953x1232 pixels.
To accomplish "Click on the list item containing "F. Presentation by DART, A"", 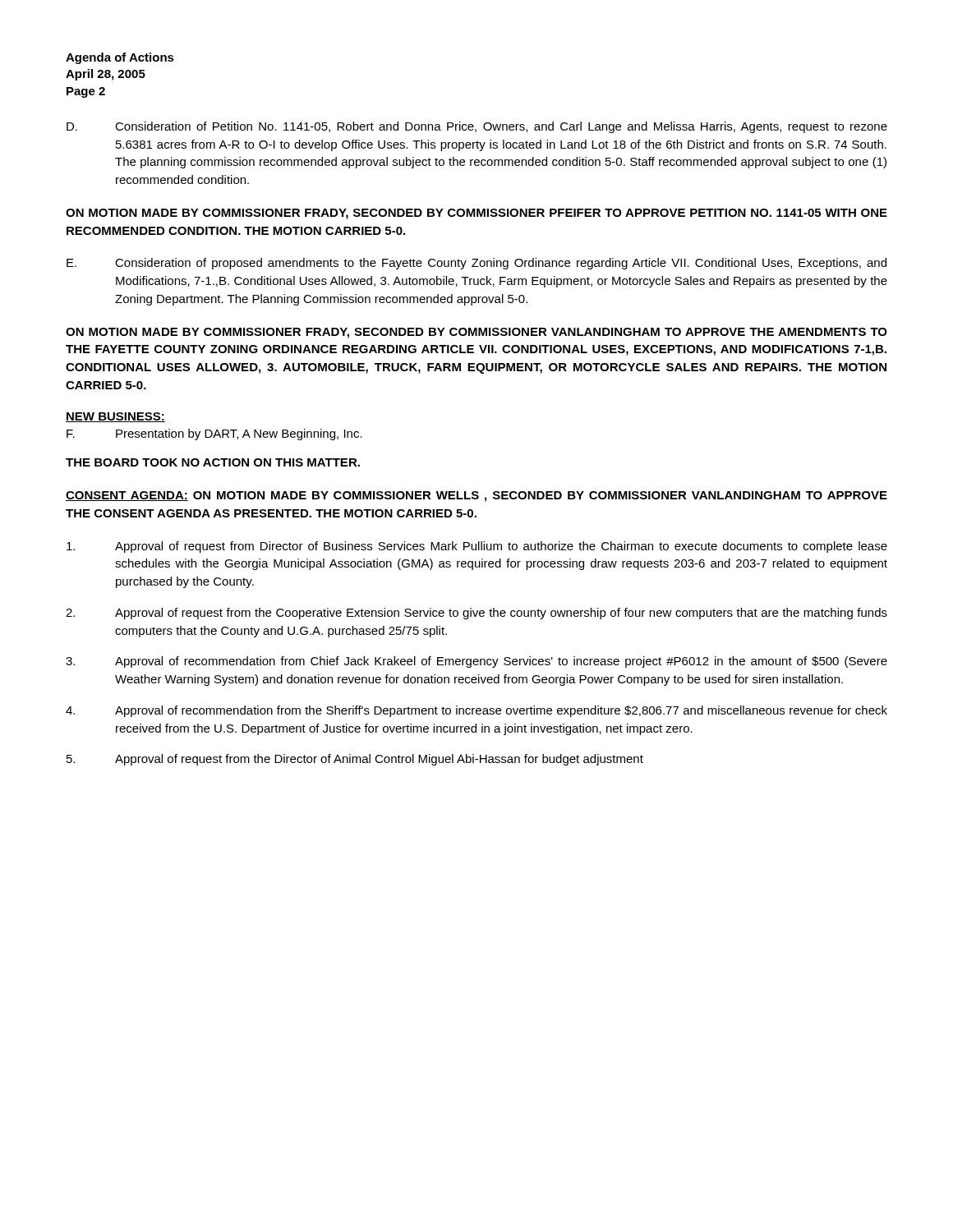I will 214,434.
